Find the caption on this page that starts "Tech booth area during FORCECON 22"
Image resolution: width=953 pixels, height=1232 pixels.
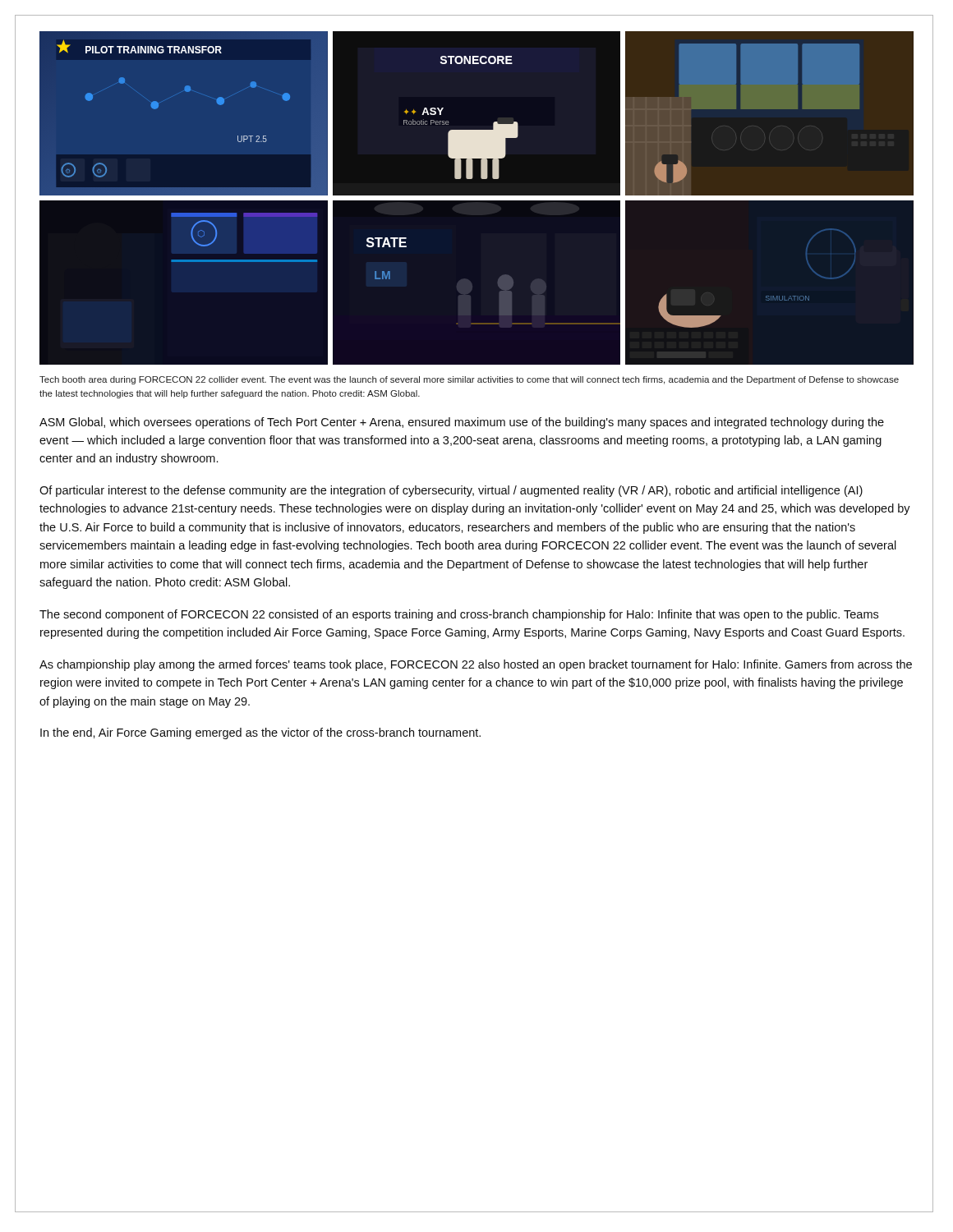point(469,387)
